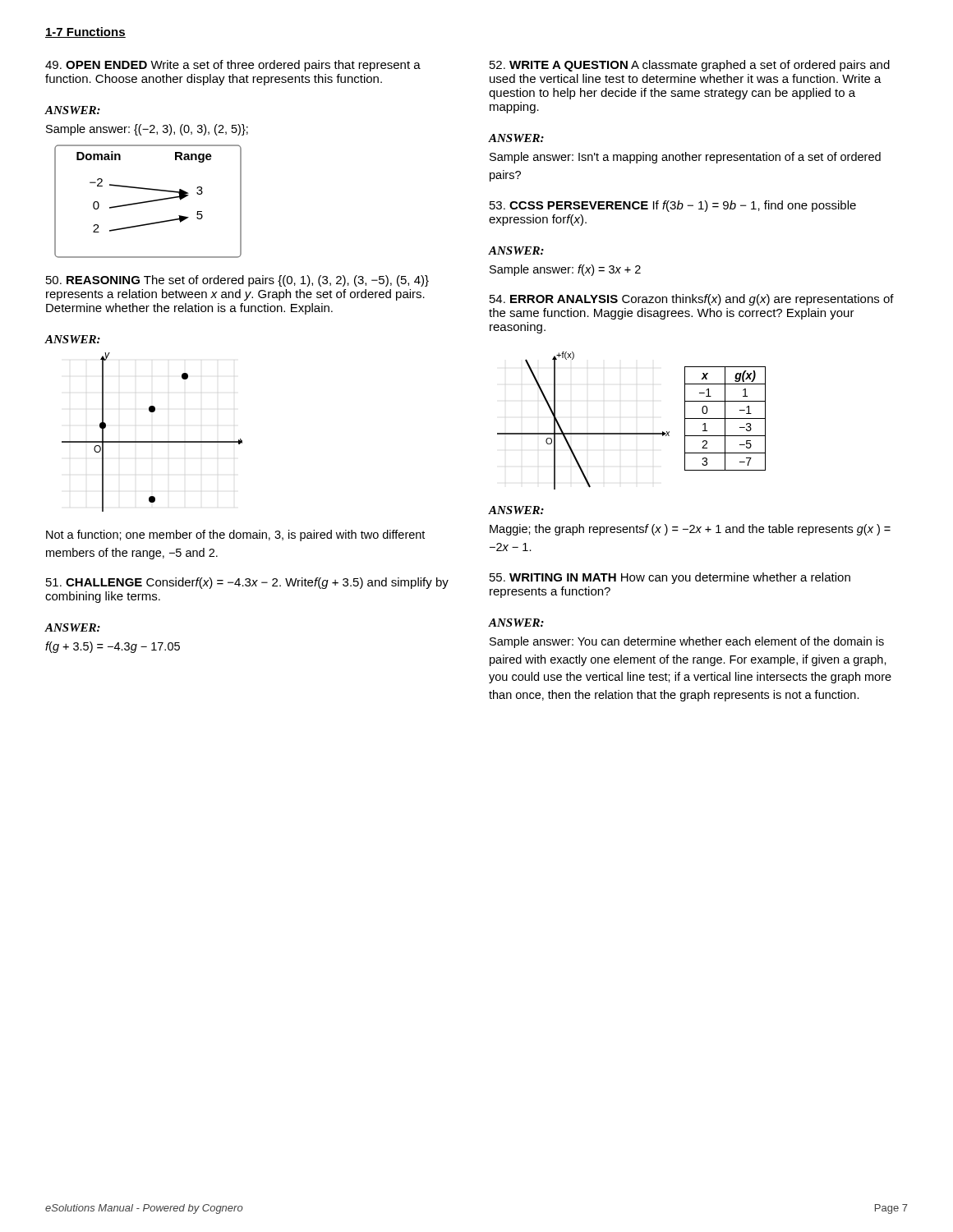Find the region starting "Sample answer: Isn't"

coord(685,166)
